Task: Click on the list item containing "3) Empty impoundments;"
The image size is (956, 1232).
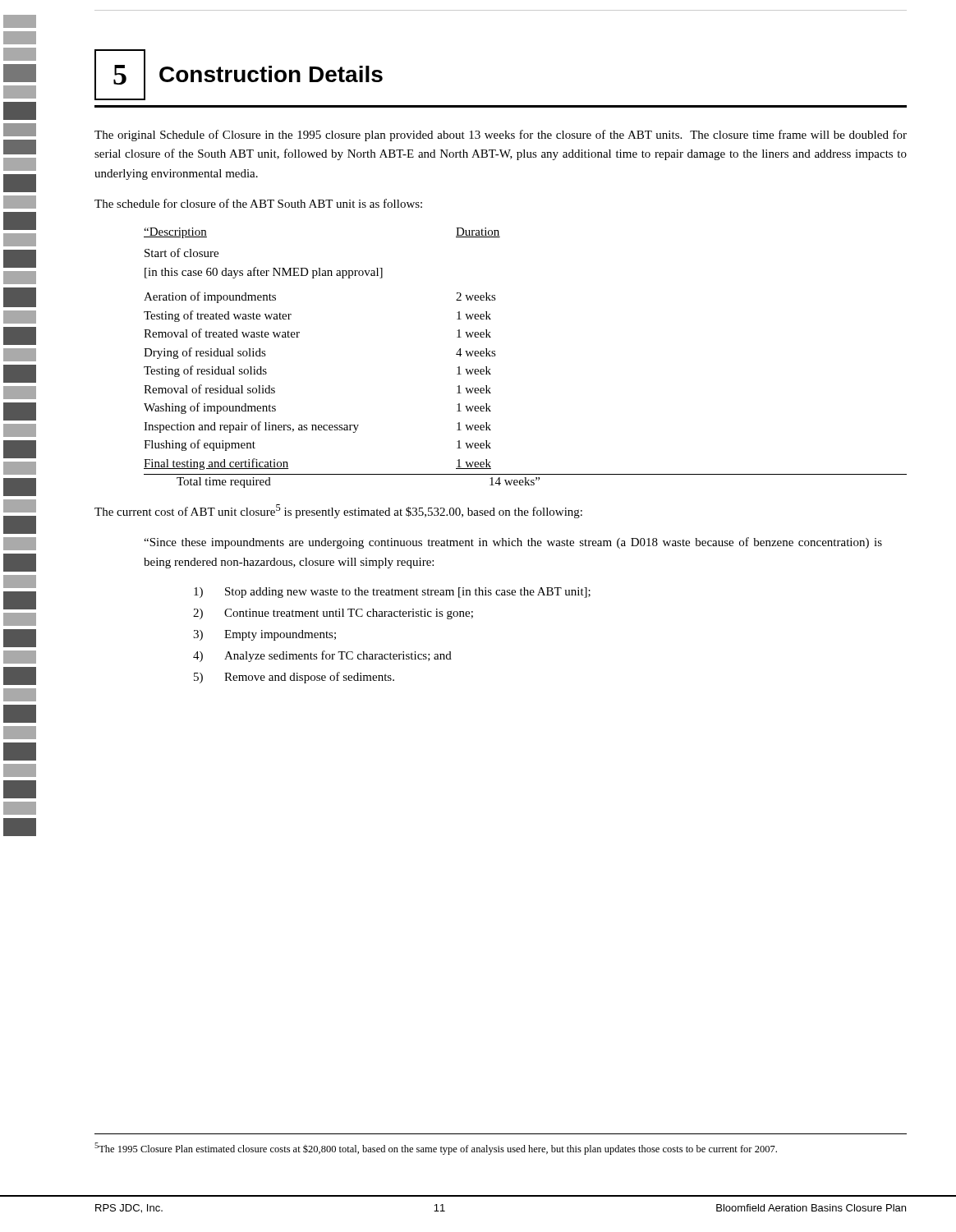Action: pos(264,635)
